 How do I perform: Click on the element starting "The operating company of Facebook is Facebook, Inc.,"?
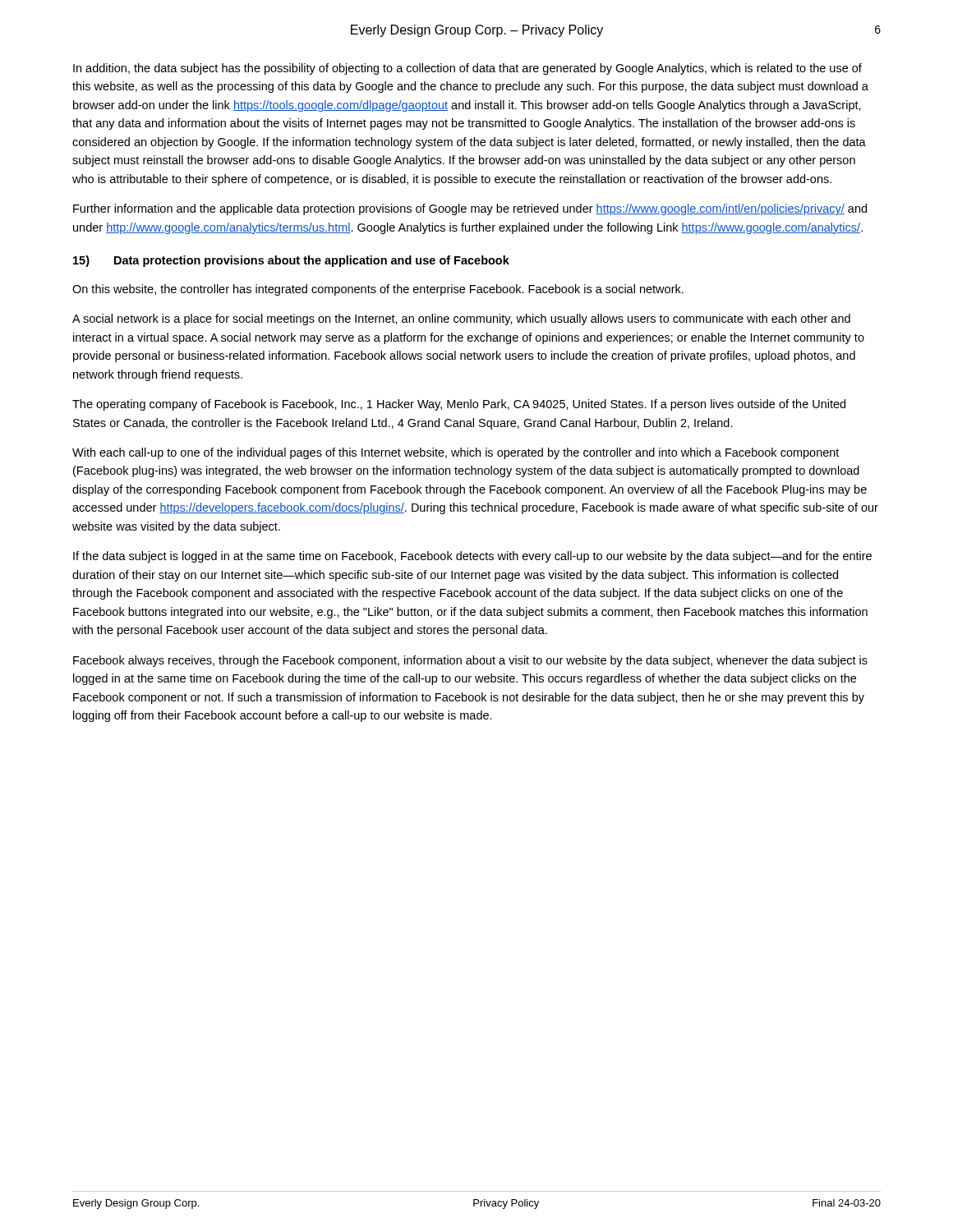click(459, 413)
